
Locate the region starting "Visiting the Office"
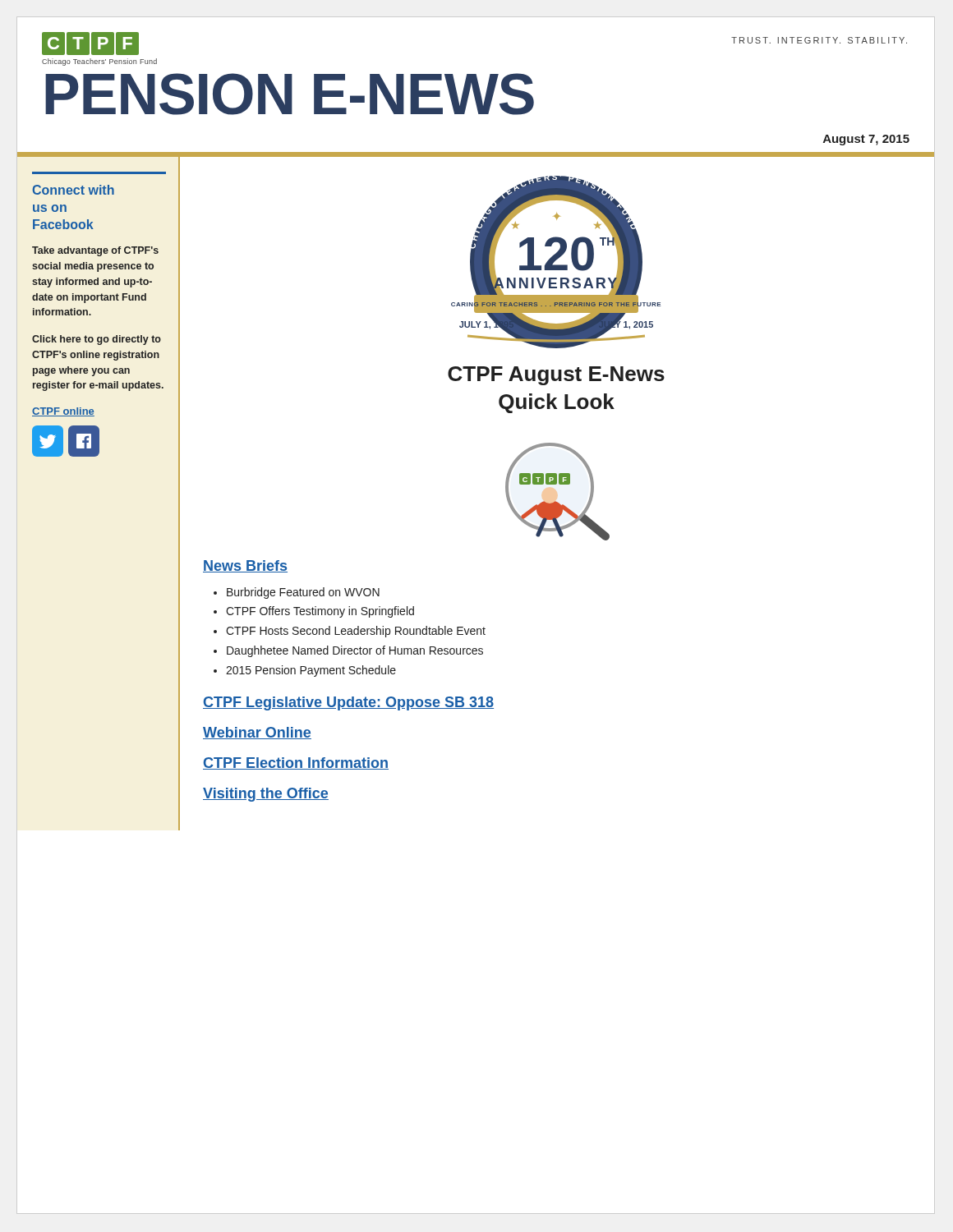point(266,795)
